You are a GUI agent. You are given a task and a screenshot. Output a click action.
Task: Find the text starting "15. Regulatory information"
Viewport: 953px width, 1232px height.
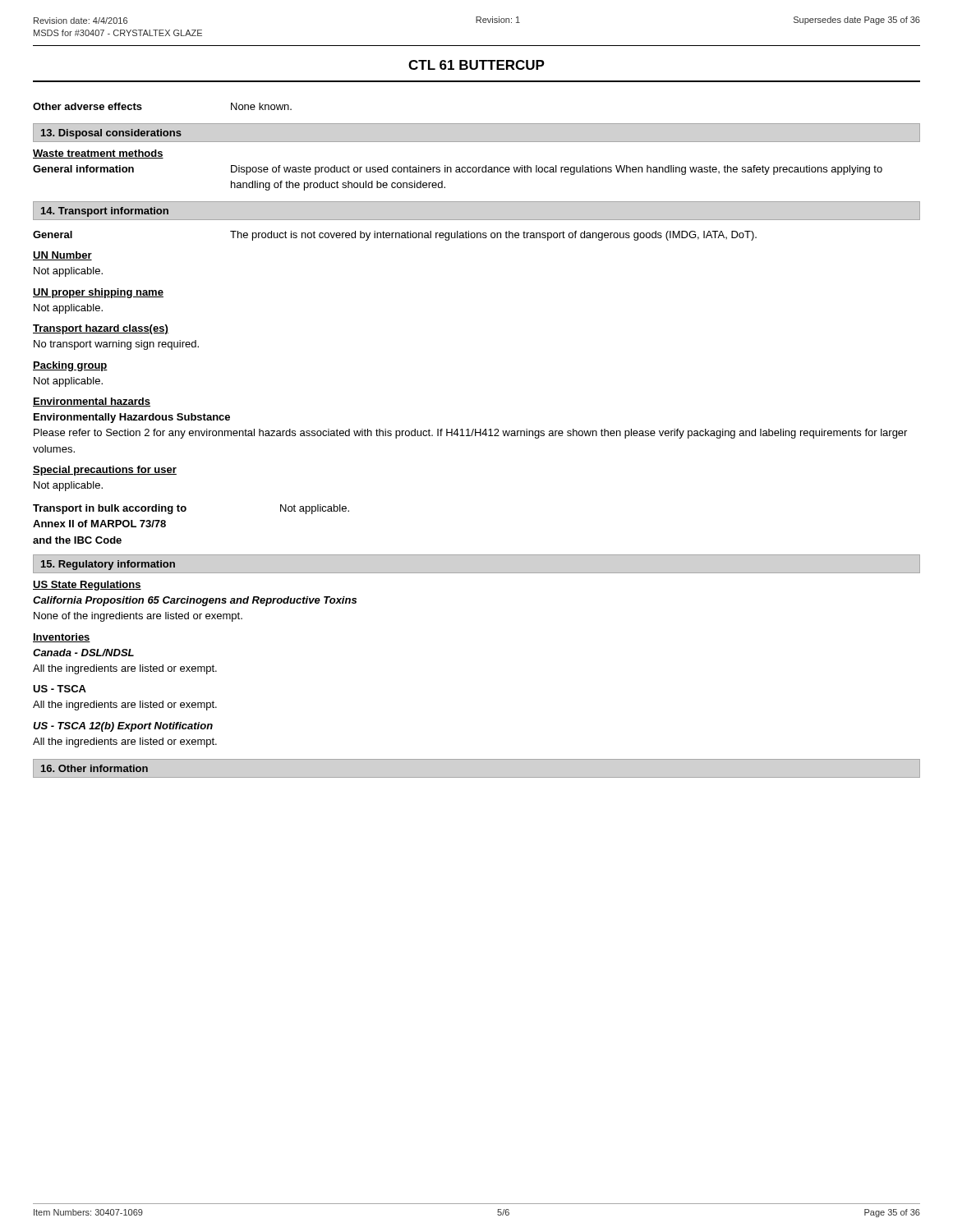click(108, 564)
